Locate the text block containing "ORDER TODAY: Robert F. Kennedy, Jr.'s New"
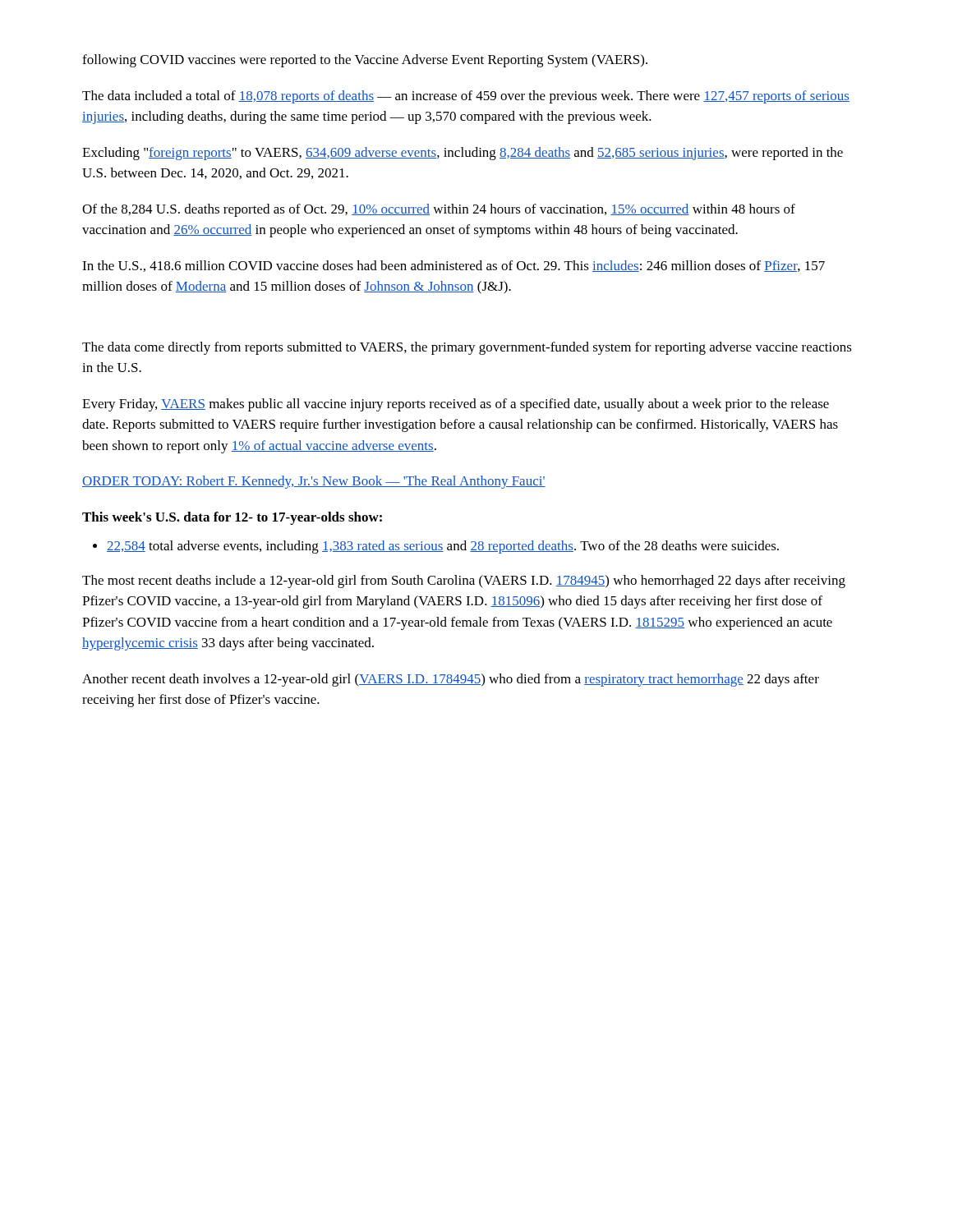The width and height of the screenshot is (953, 1232). [x=468, y=481]
